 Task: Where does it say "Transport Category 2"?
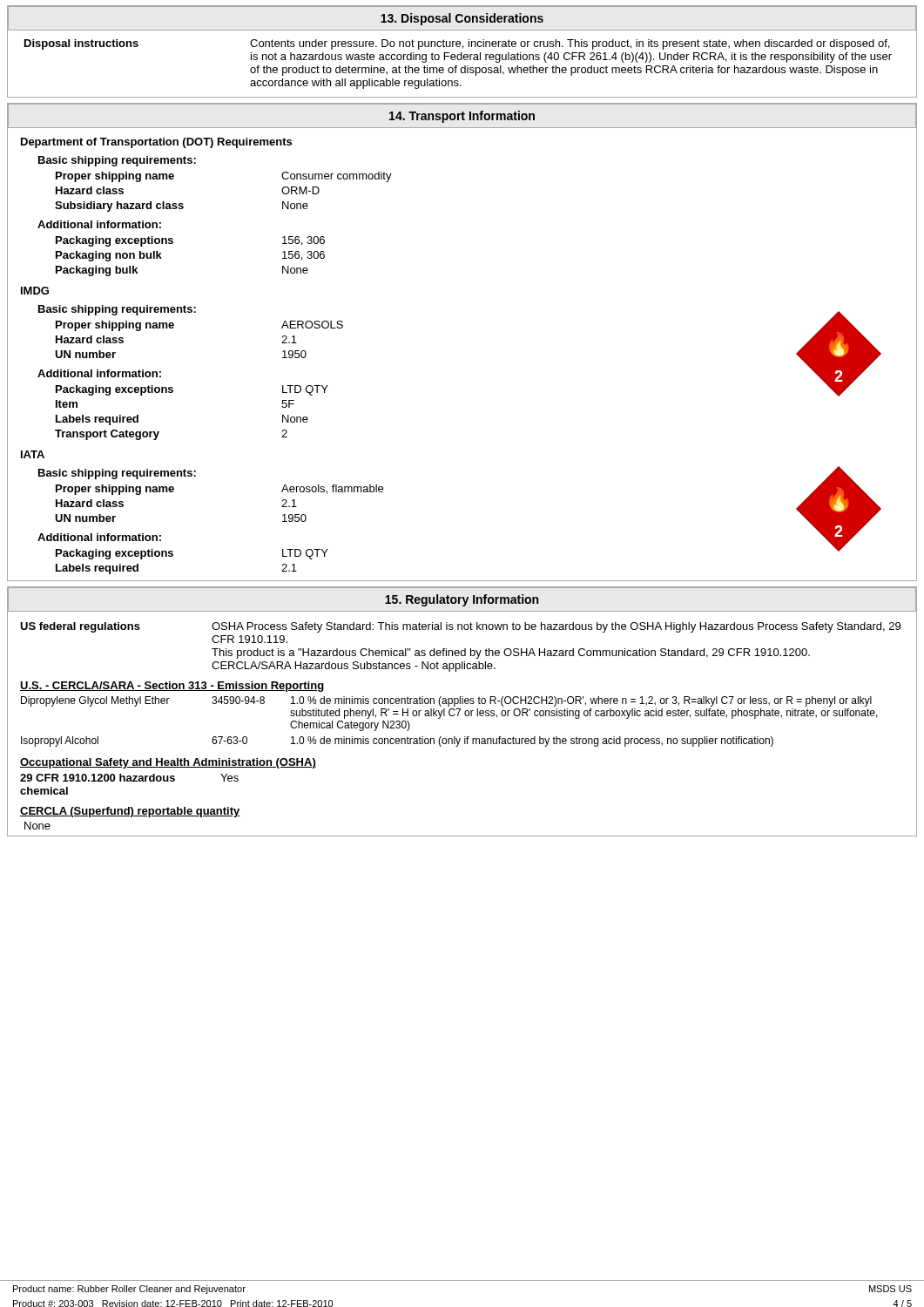[x=104, y=434]
